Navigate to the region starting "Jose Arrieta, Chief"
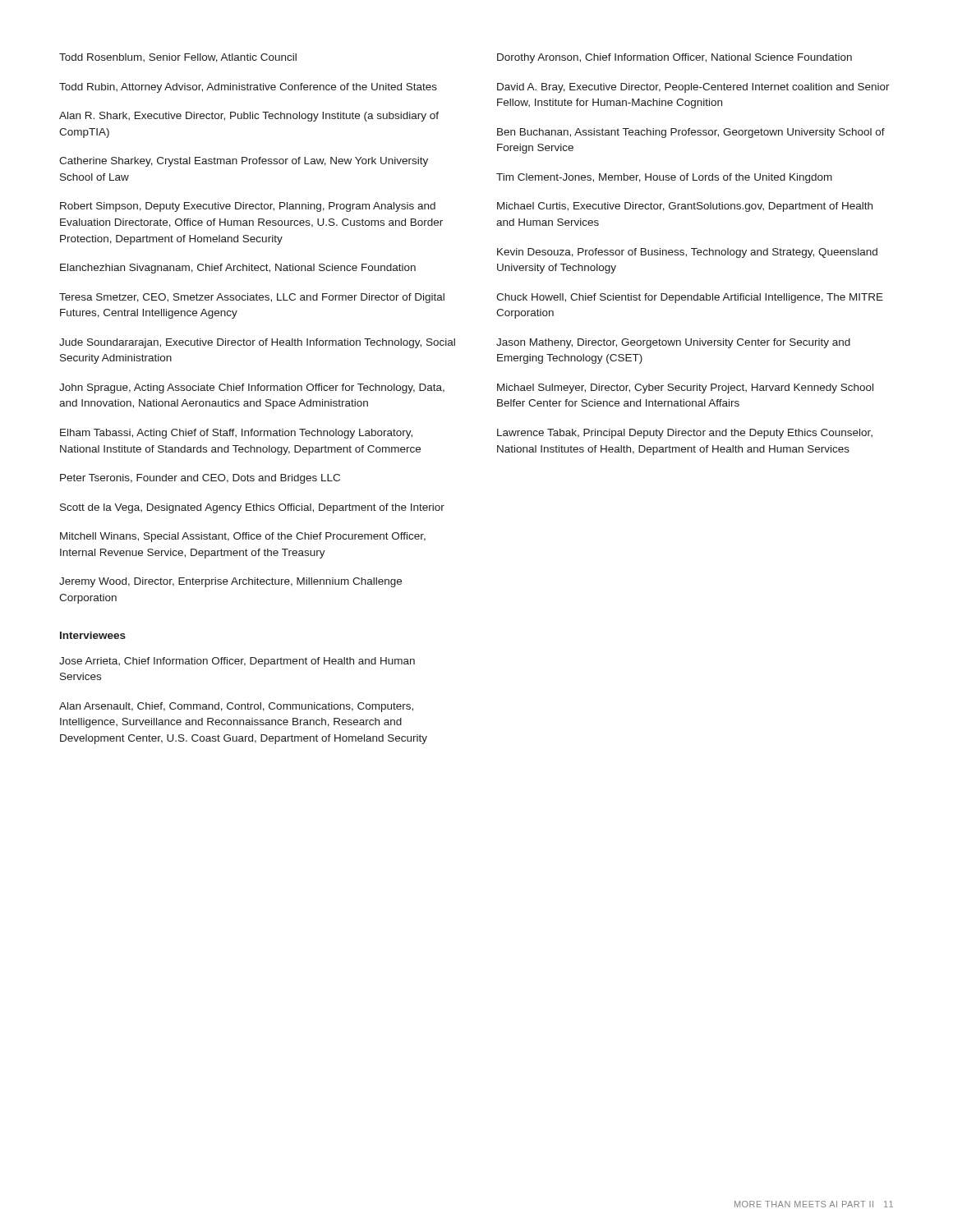 tap(237, 668)
